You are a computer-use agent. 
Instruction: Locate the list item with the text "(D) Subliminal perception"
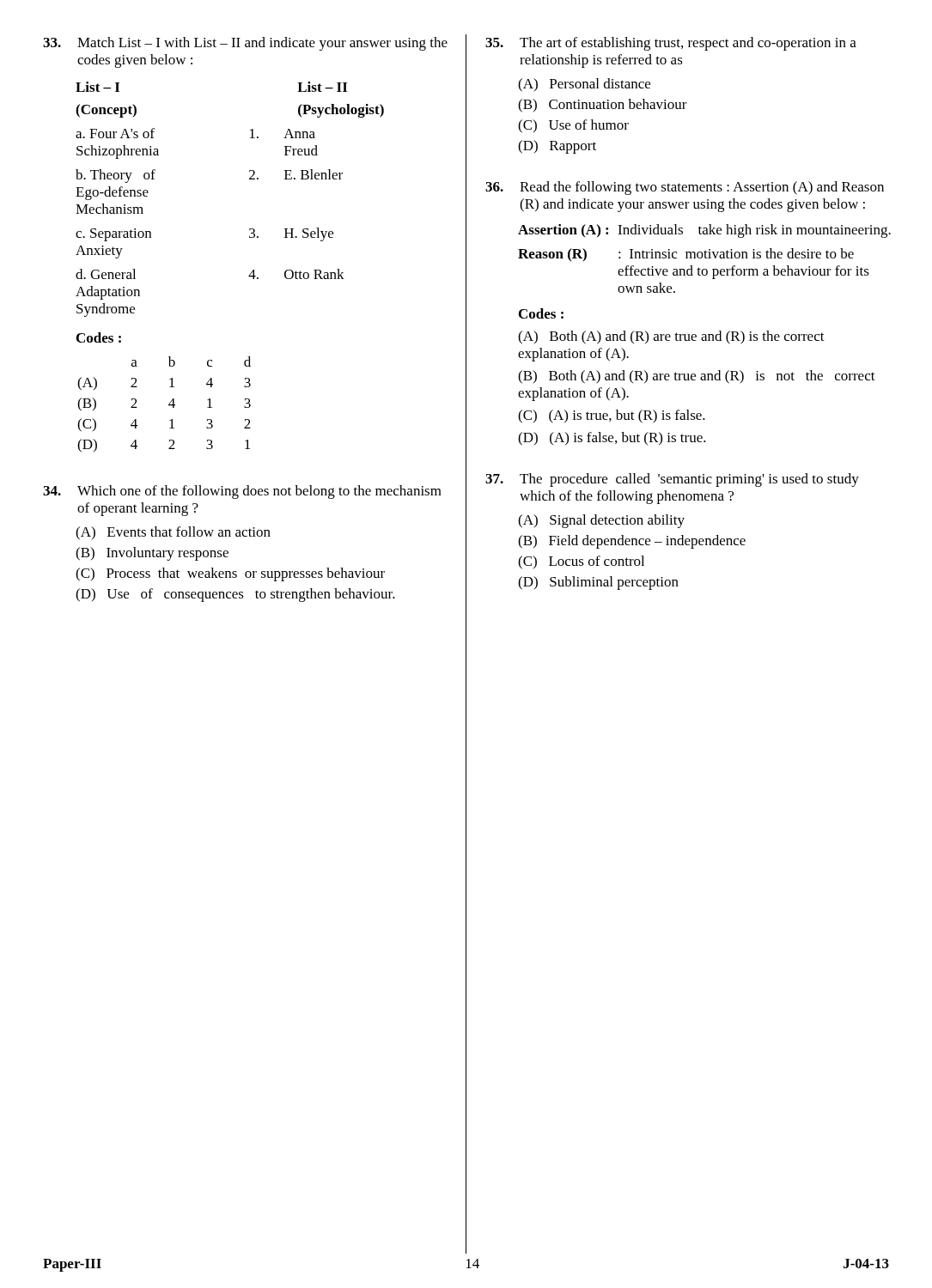[598, 582]
